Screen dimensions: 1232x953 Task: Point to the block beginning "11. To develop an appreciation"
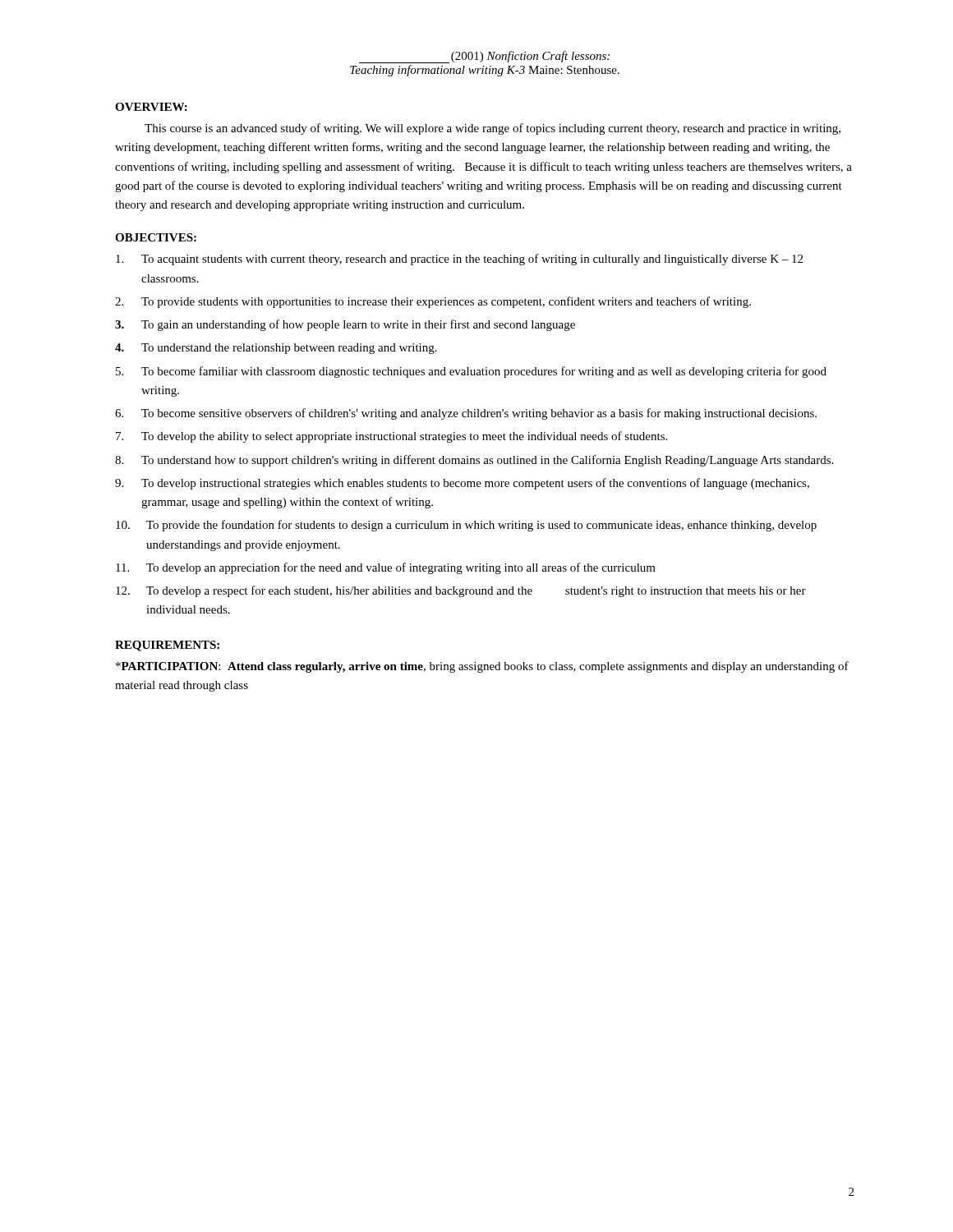click(385, 568)
